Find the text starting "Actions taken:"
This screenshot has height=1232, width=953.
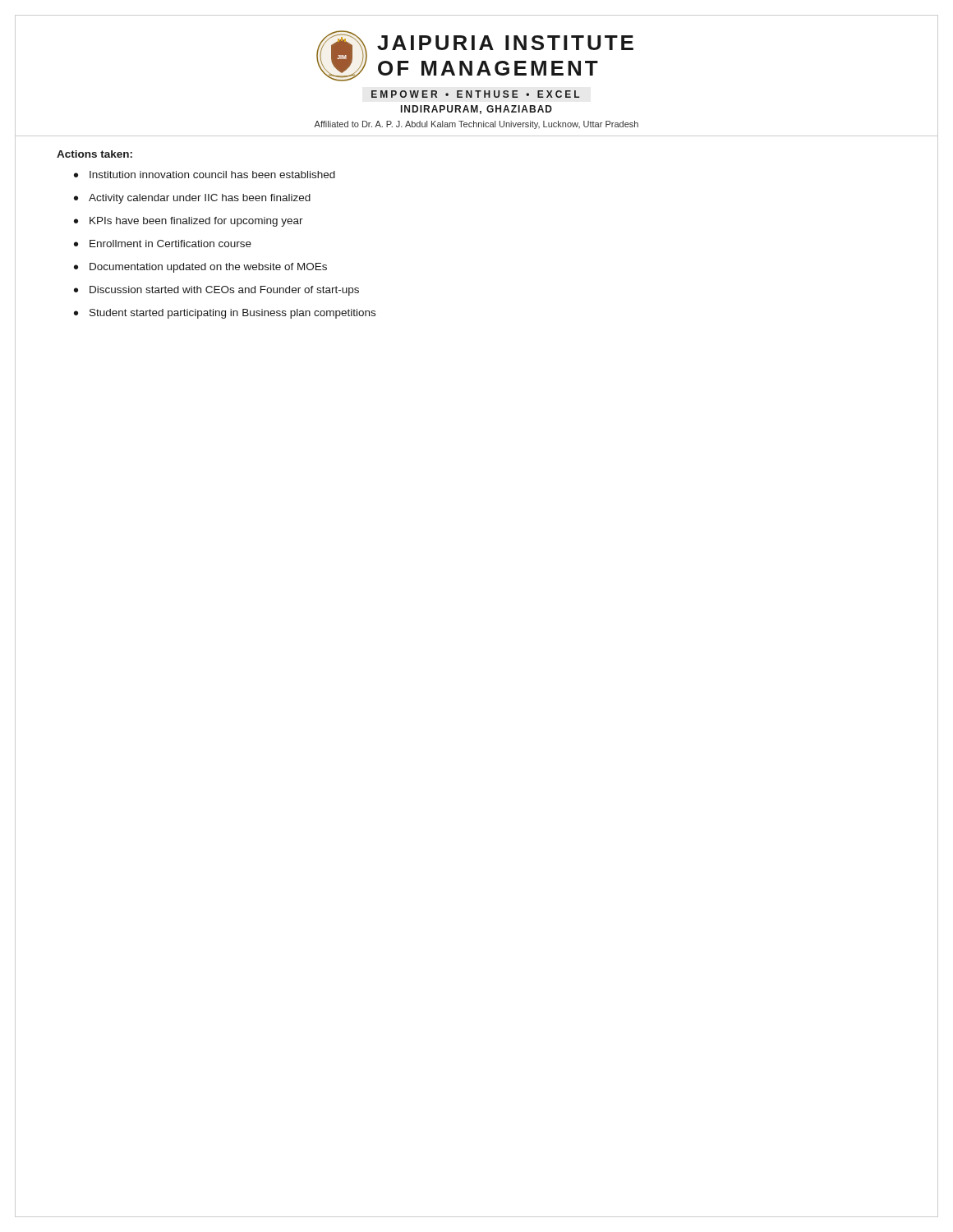pos(95,154)
